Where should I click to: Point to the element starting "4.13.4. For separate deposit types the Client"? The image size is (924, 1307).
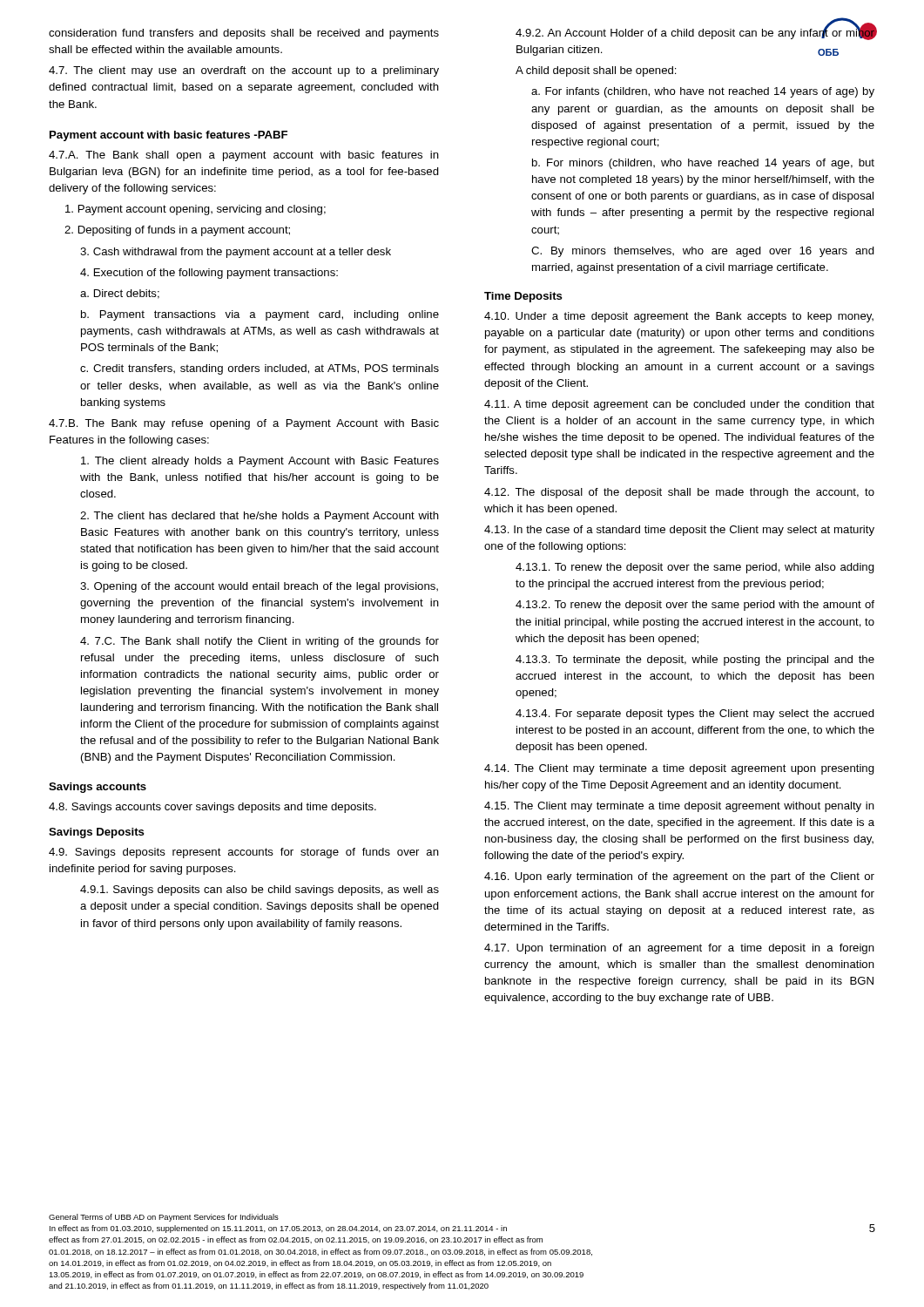click(x=695, y=730)
